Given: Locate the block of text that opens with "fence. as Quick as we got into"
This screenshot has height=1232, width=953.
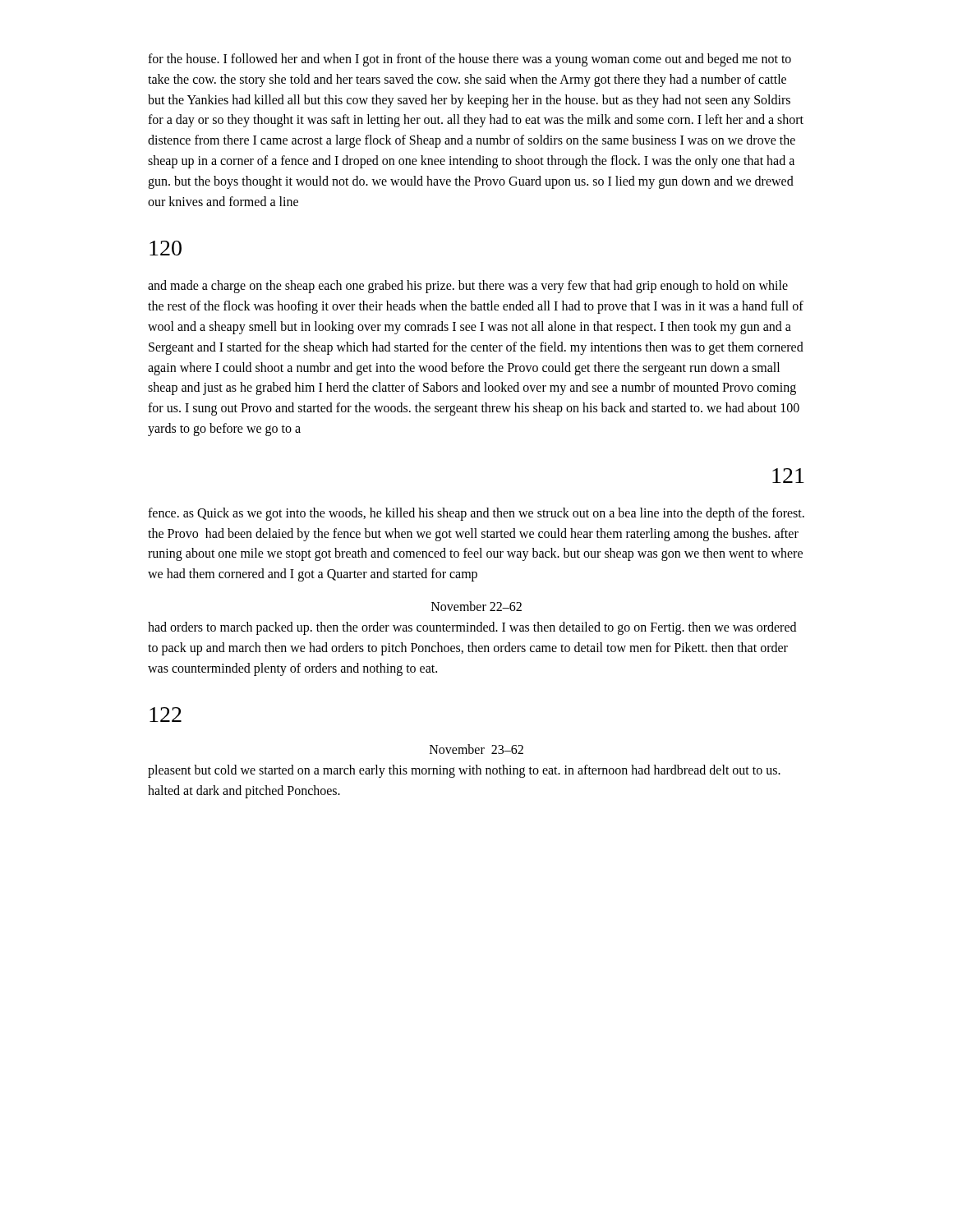Looking at the screenshot, I should pyautogui.click(x=476, y=543).
